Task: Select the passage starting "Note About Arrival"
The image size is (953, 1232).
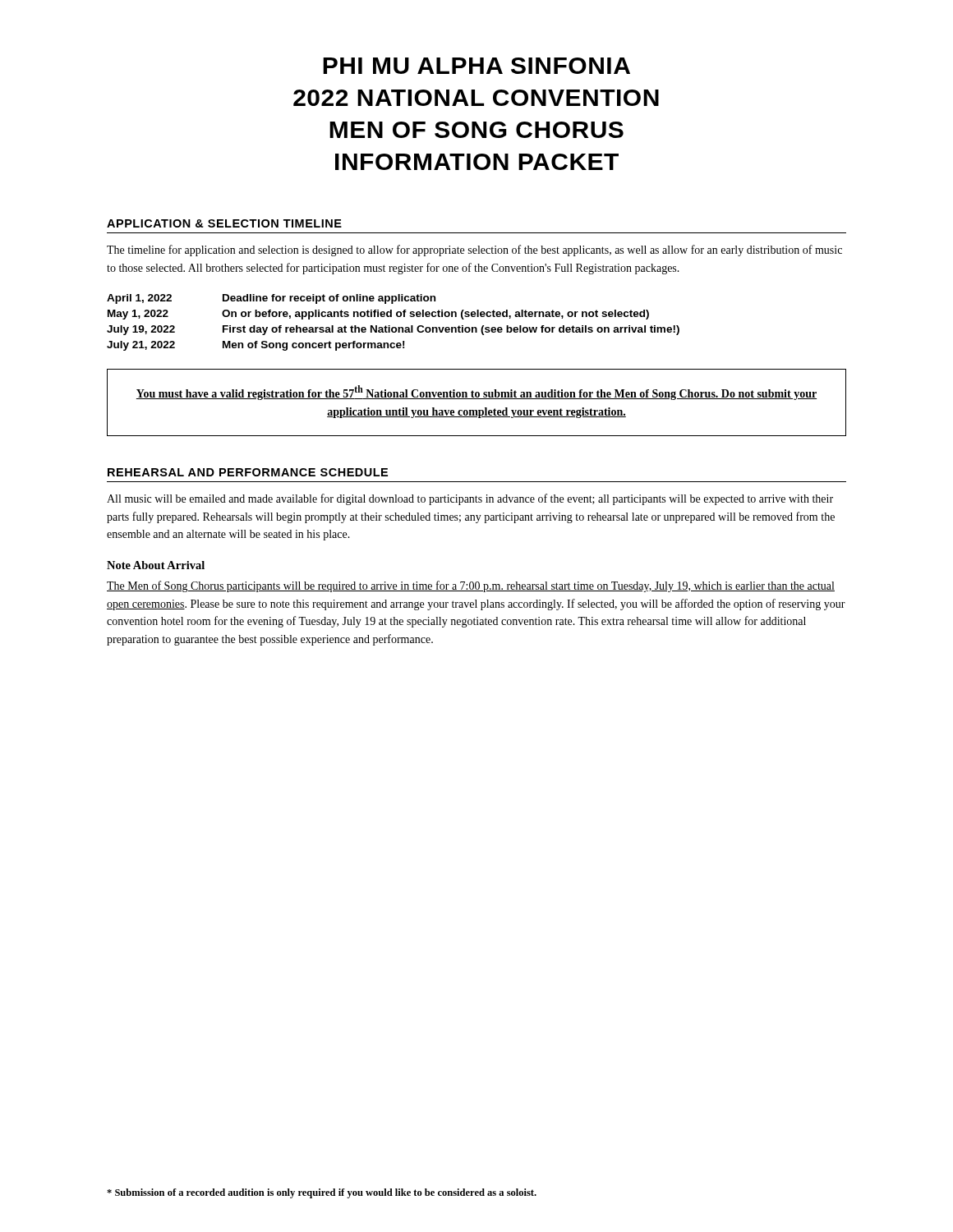Action: (156, 565)
